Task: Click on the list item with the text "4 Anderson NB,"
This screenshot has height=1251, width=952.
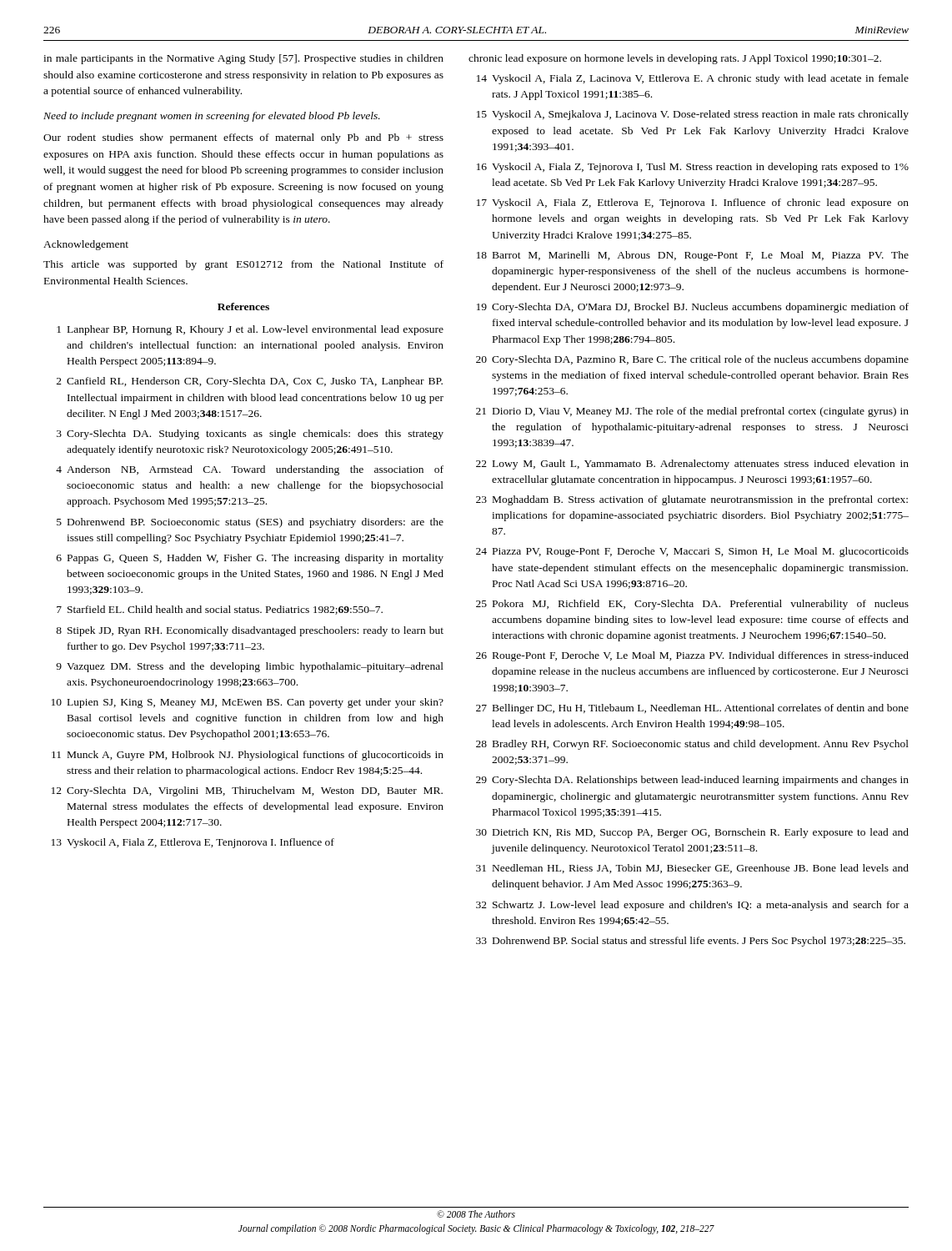Action: (x=243, y=485)
